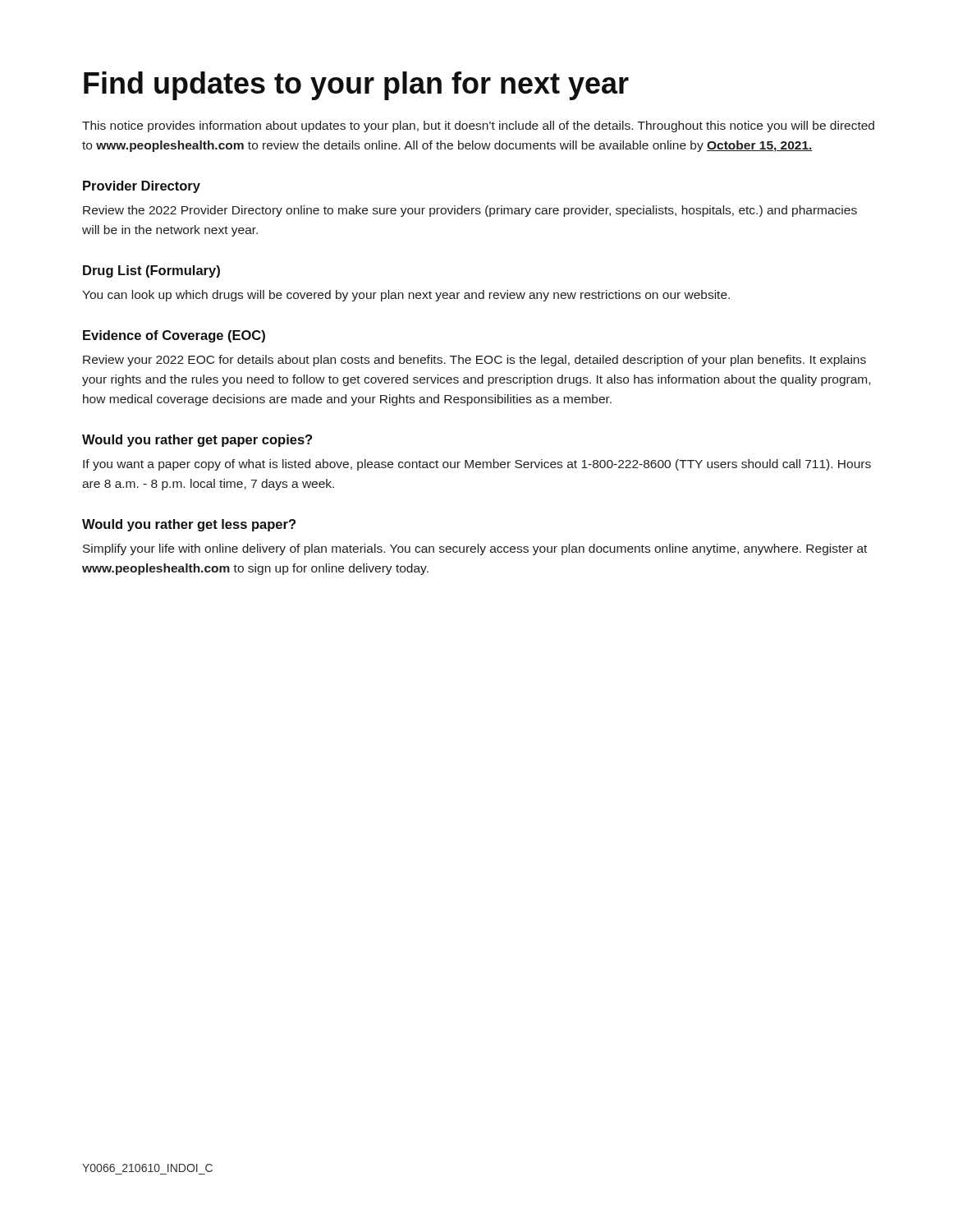Where does it say "Evidence of Coverage (EOC)"?
Screen dimensions: 1232x958
[x=174, y=335]
